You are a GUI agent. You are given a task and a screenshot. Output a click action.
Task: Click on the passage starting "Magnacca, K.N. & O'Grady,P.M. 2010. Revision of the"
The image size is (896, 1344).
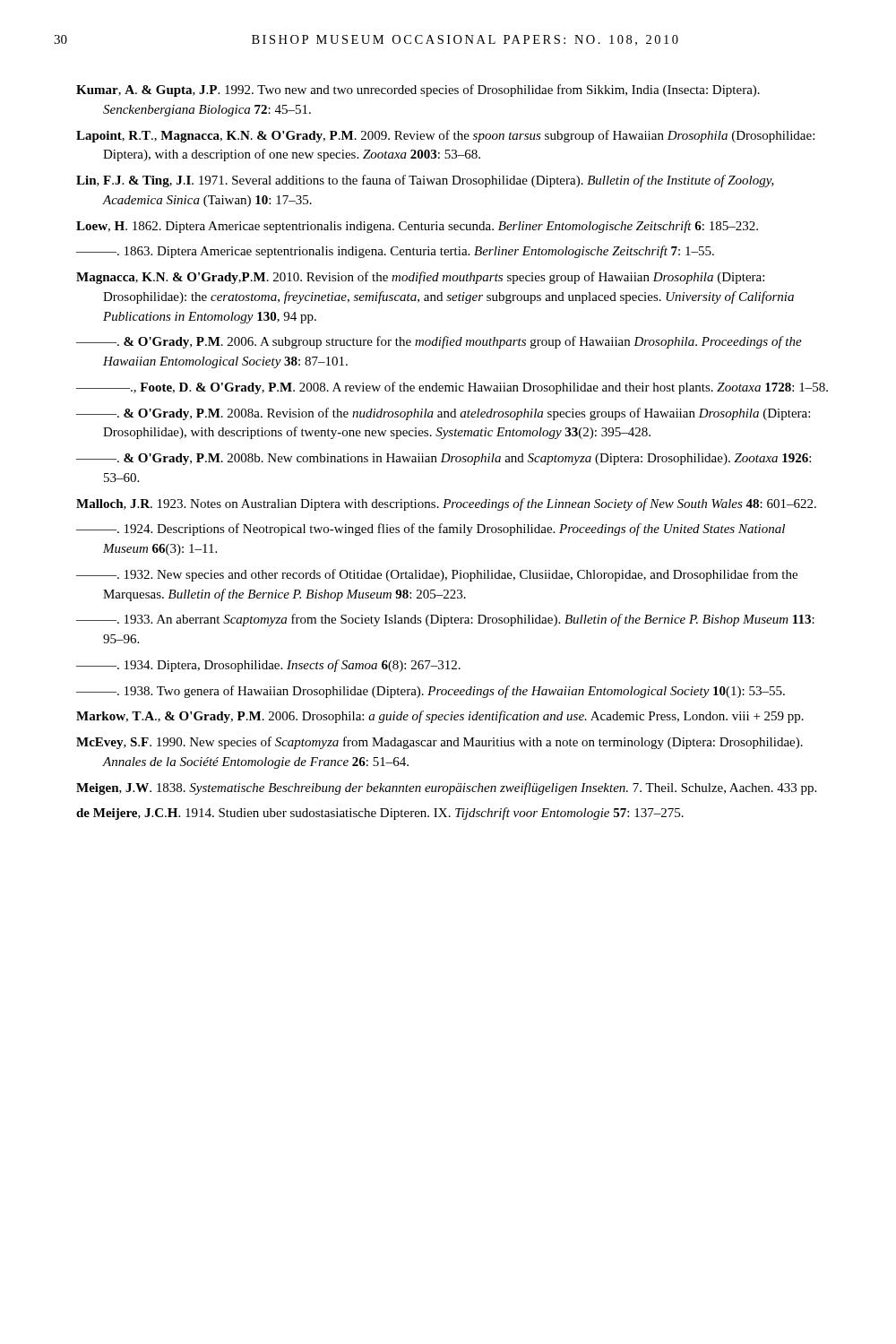435,296
